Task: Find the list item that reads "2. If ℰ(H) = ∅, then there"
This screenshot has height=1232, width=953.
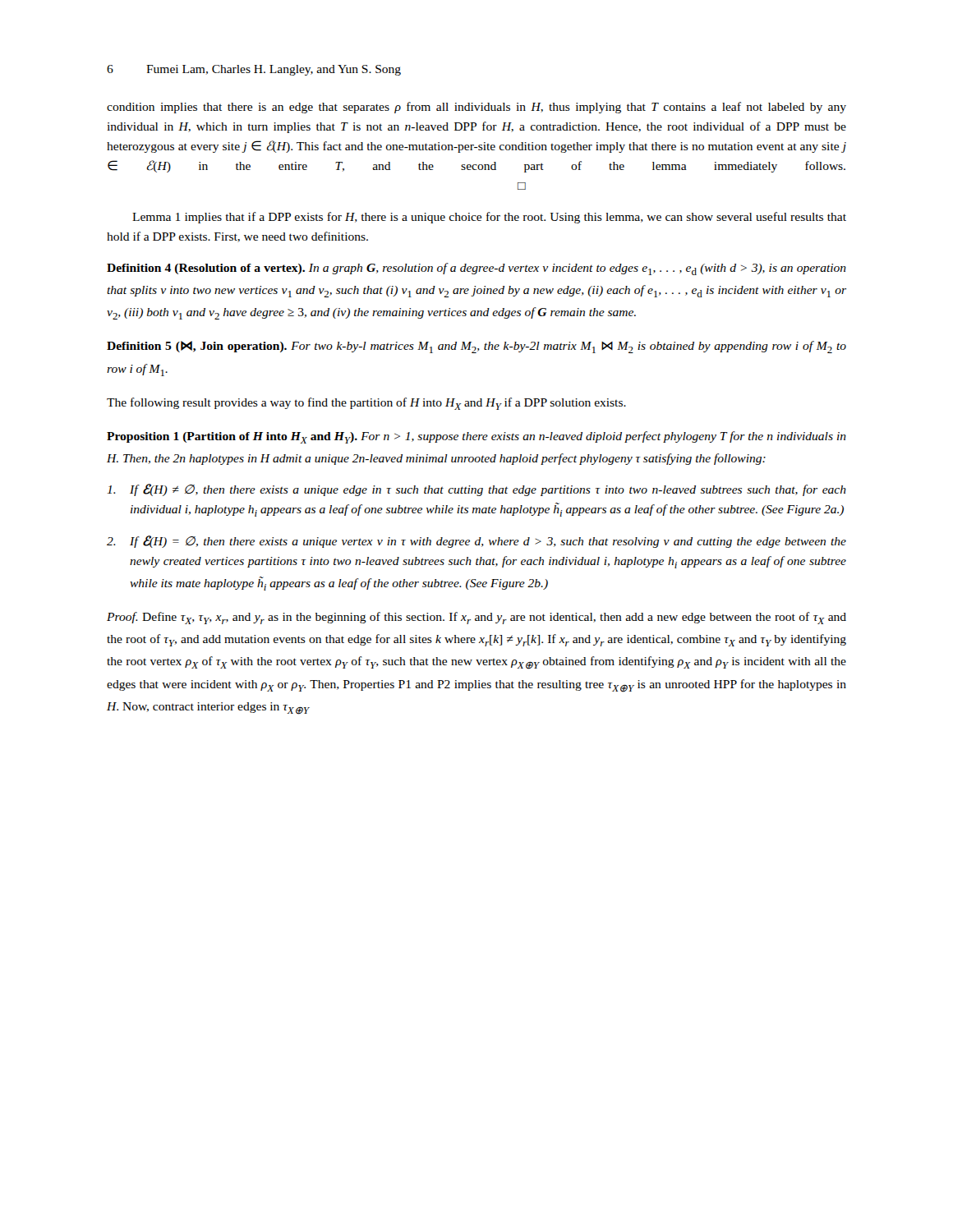Action: tap(476, 564)
